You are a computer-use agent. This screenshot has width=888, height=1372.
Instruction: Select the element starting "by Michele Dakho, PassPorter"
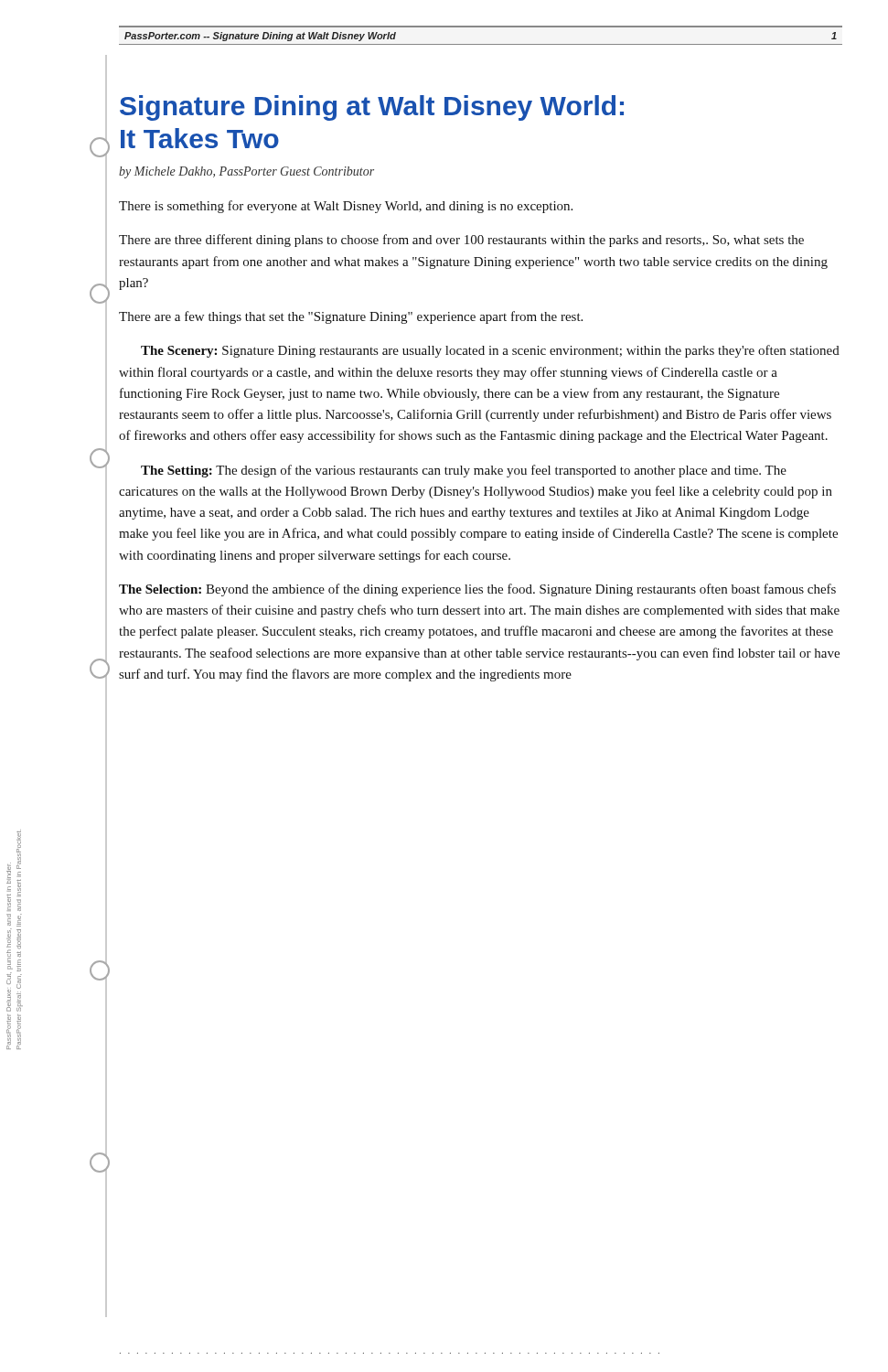pos(247,172)
